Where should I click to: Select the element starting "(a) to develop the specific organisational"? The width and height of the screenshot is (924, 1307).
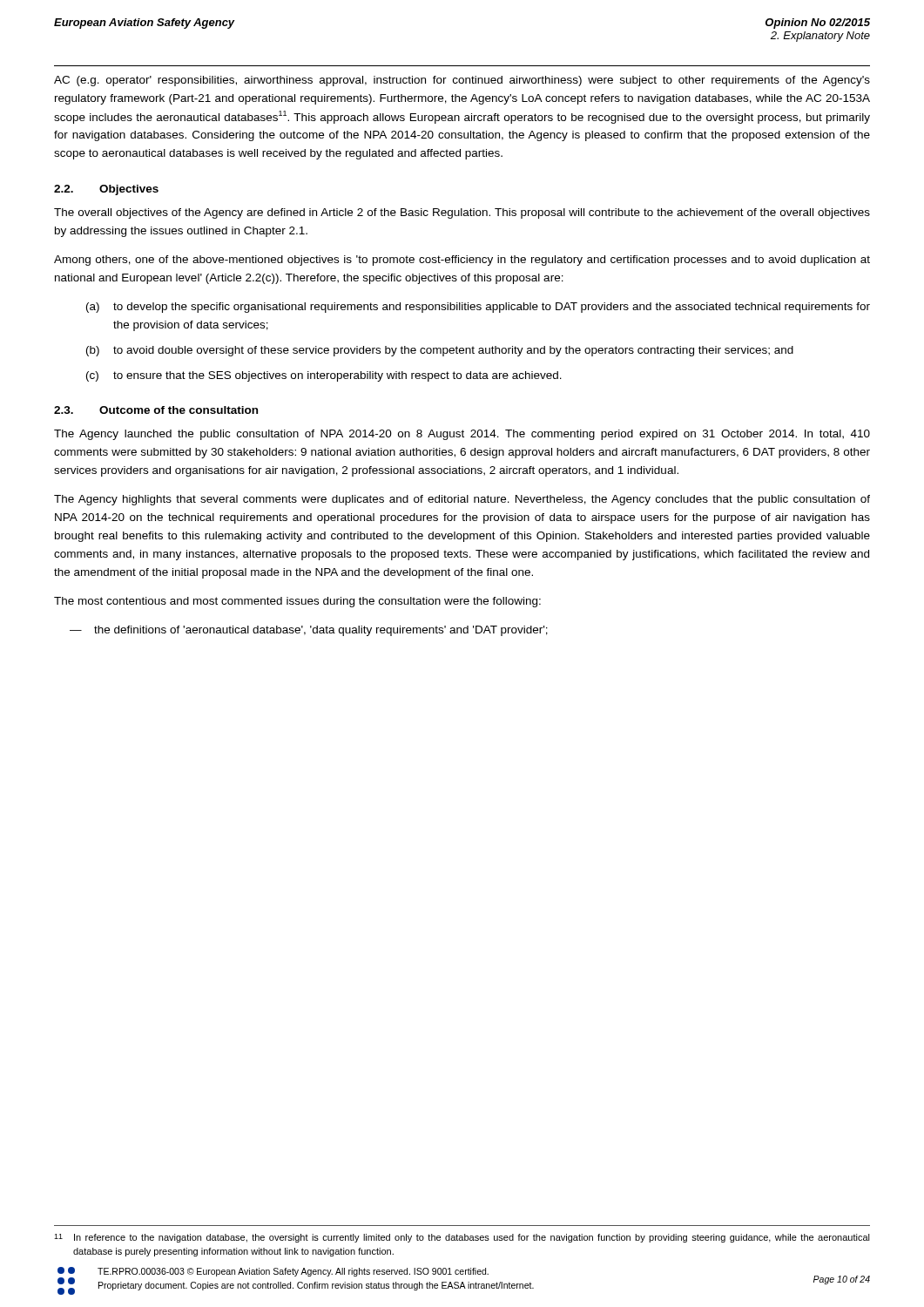click(x=478, y=316)
